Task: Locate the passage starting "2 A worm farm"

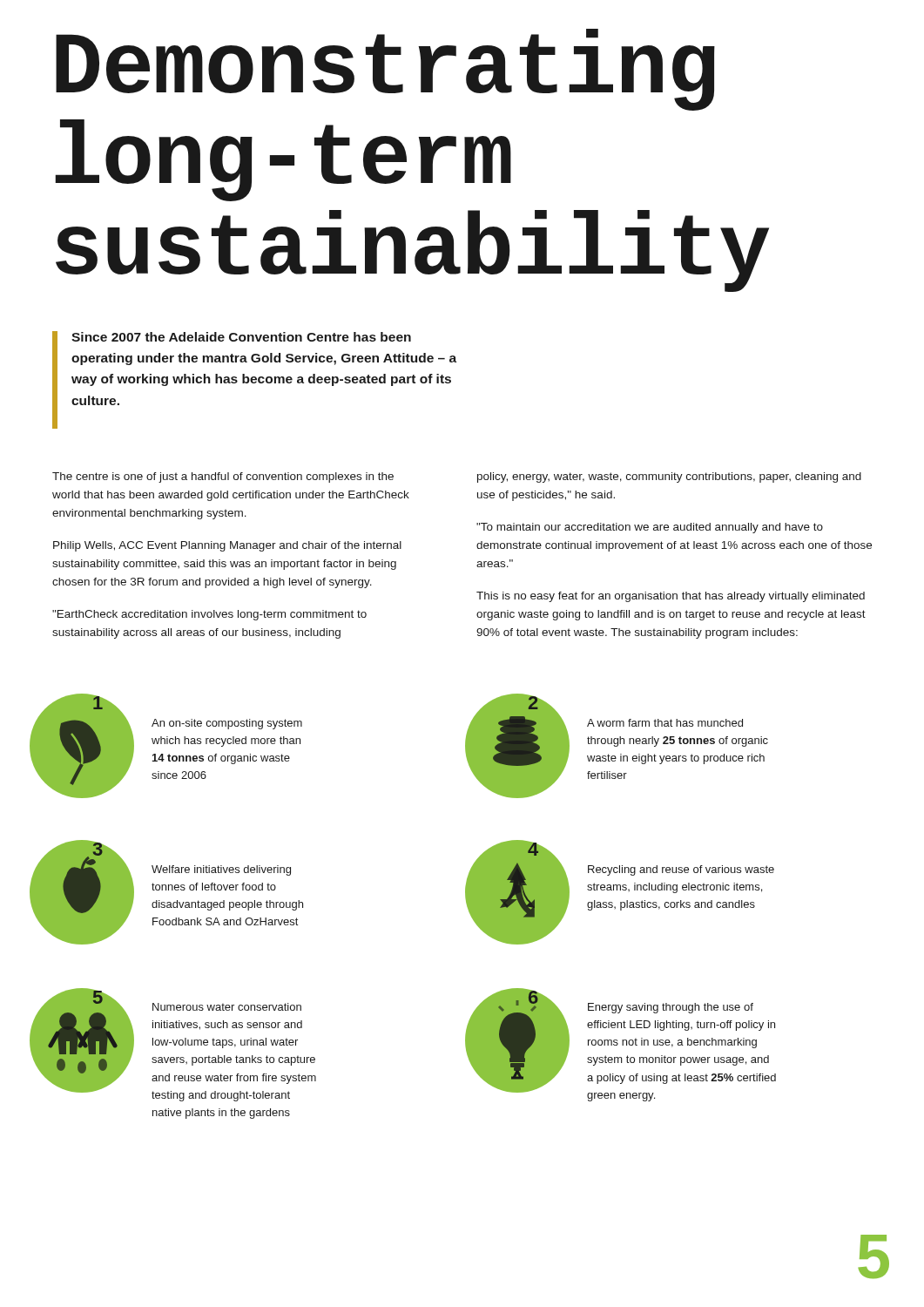Action: click(620, 746)
